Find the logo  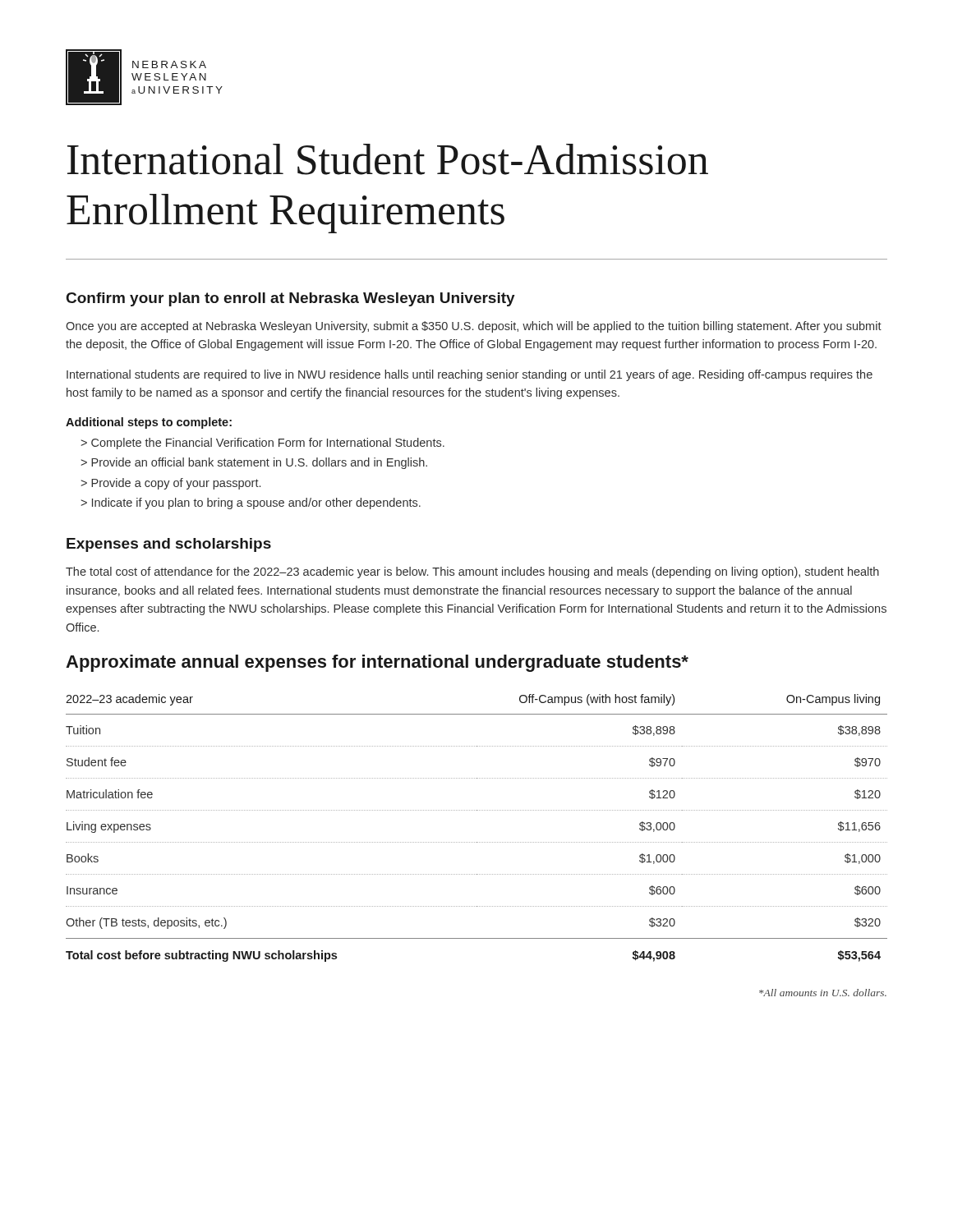(x=476, y=77)
